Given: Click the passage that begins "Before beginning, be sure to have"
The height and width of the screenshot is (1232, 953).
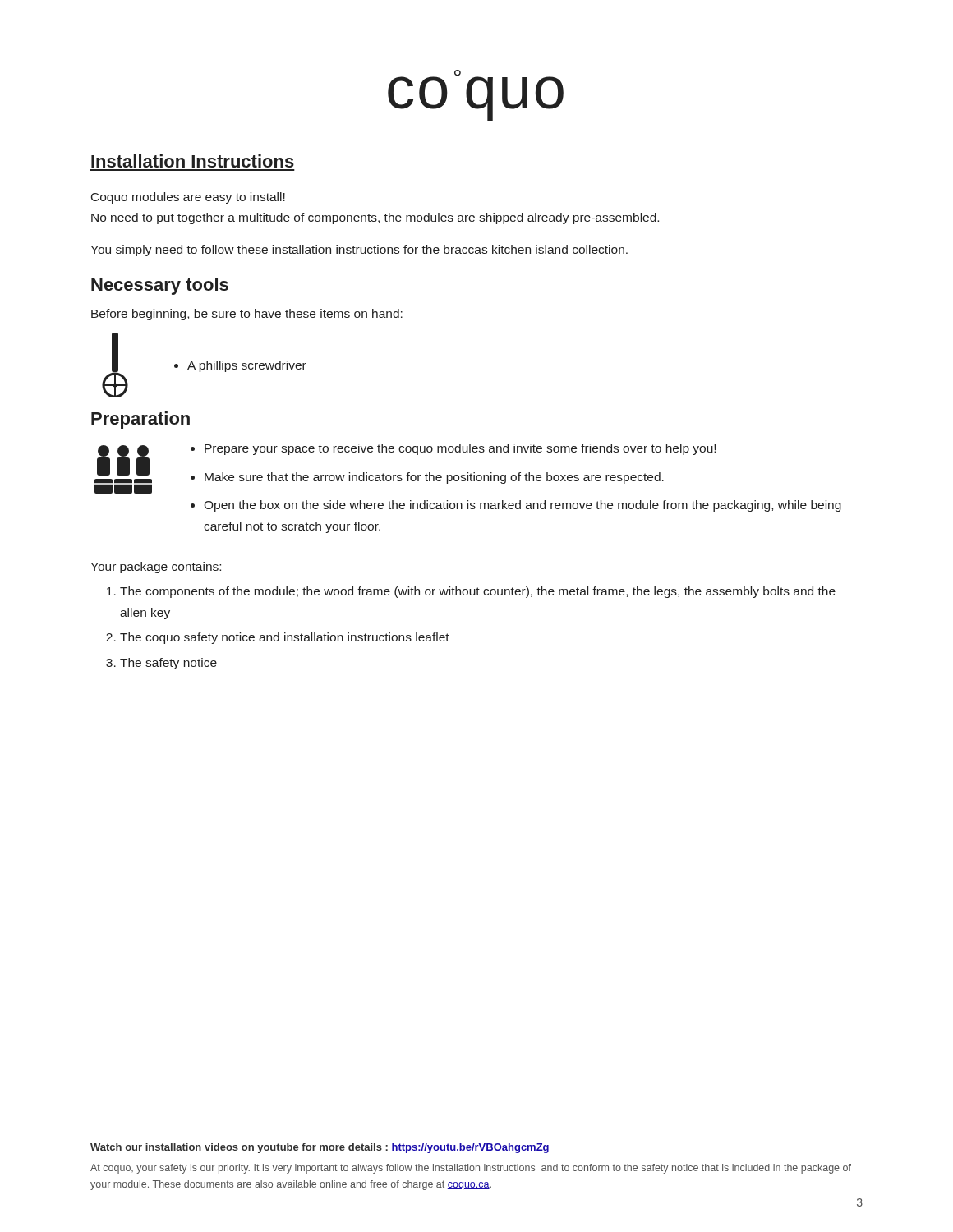Looking at the screenshot, I should [x=247, y=314].
